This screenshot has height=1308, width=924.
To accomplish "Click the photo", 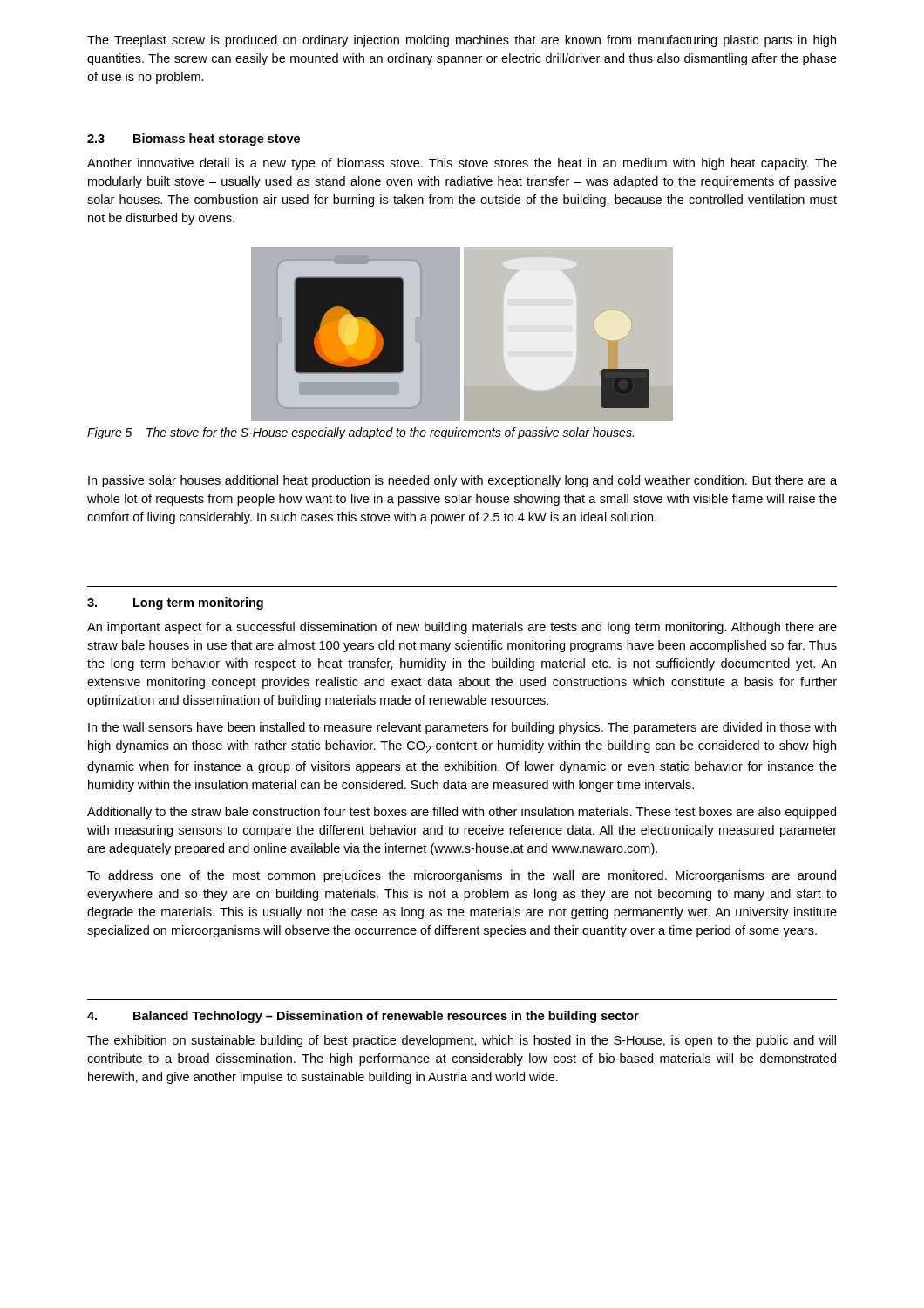I will click(x=462, y=334).
